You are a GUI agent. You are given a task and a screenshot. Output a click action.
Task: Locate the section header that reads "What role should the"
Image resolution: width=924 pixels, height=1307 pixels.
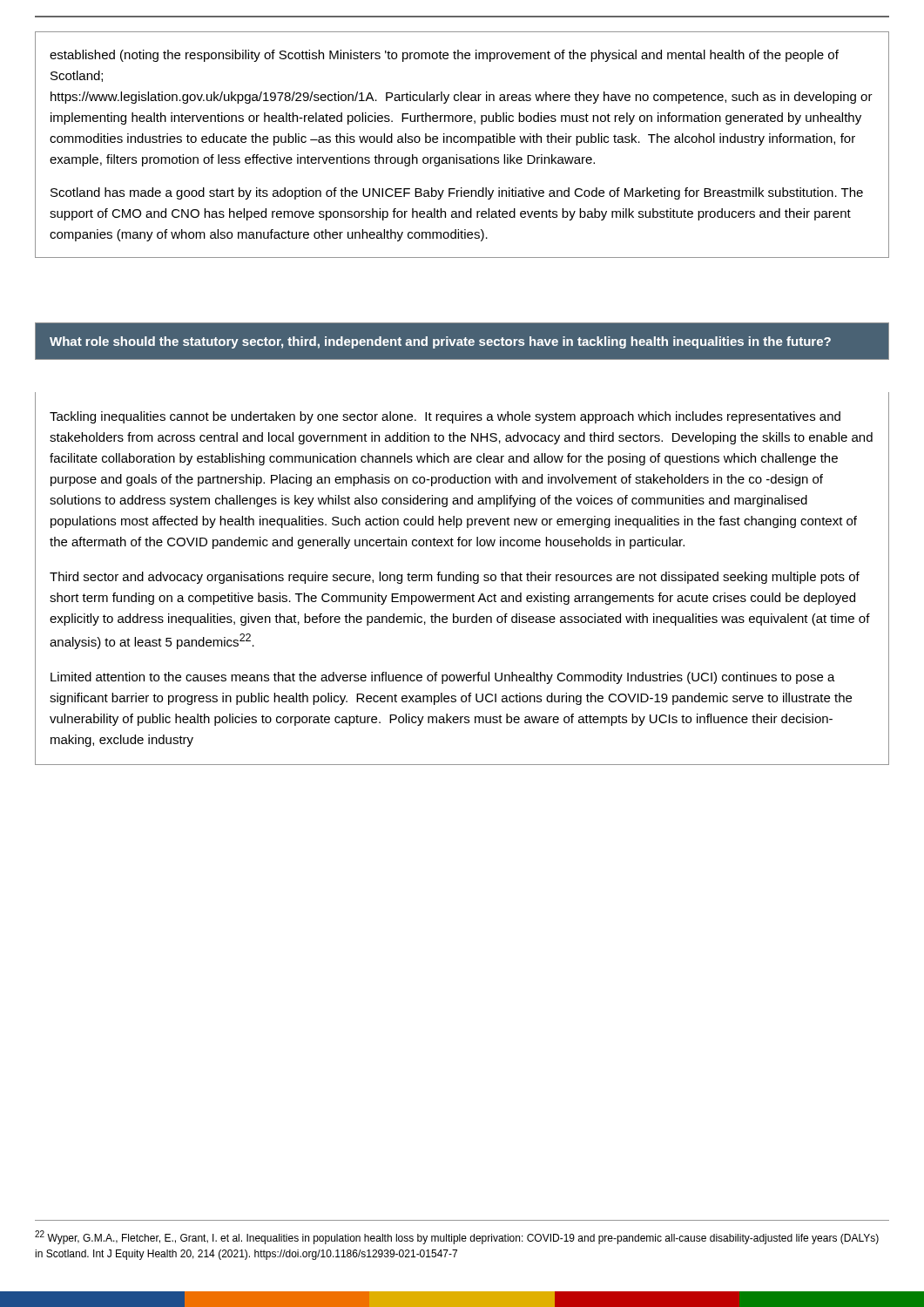[462, 341]
